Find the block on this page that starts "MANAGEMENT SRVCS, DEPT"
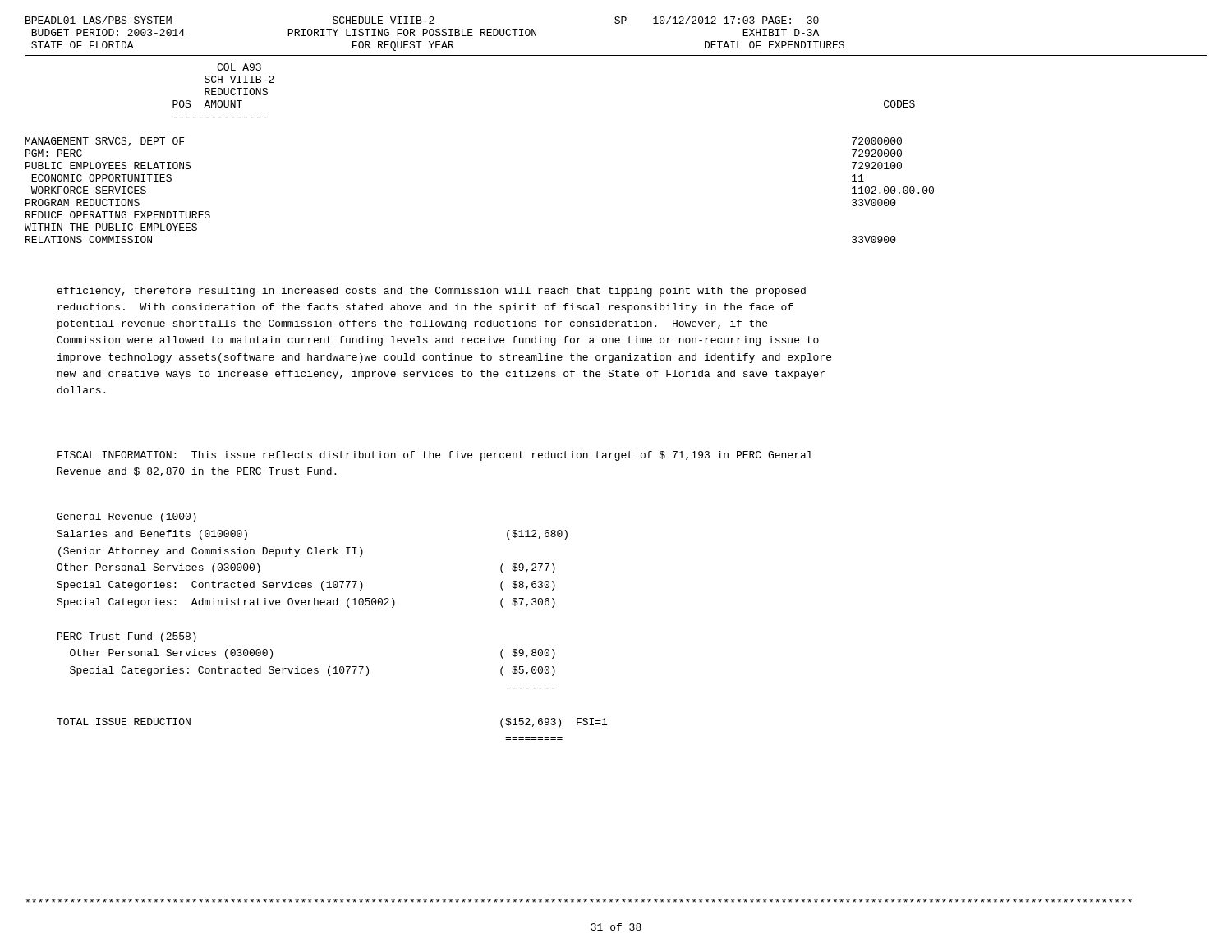 click(82, 142)
